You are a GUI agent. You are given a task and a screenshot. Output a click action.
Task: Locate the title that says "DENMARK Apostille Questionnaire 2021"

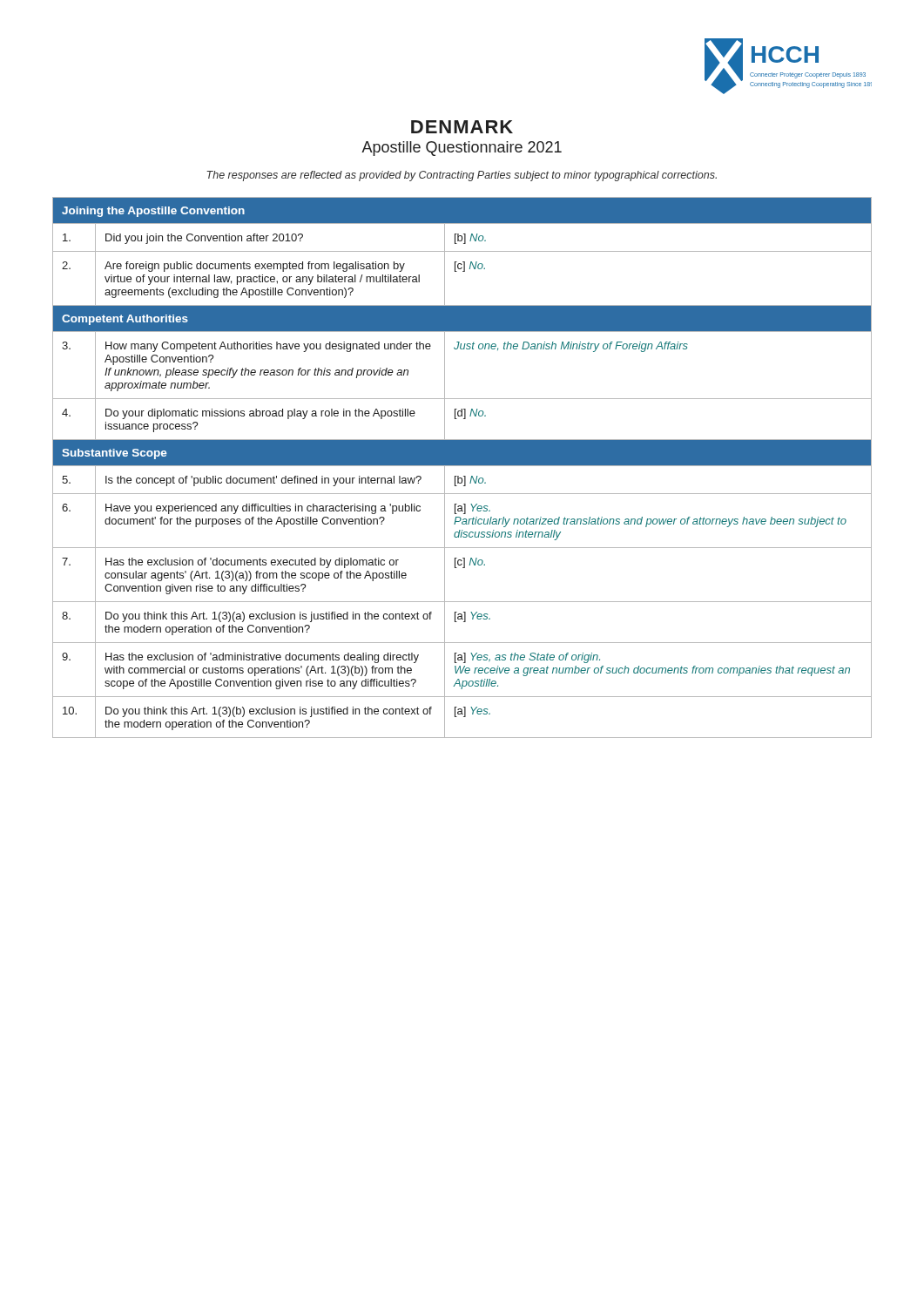tap(462, 136)
